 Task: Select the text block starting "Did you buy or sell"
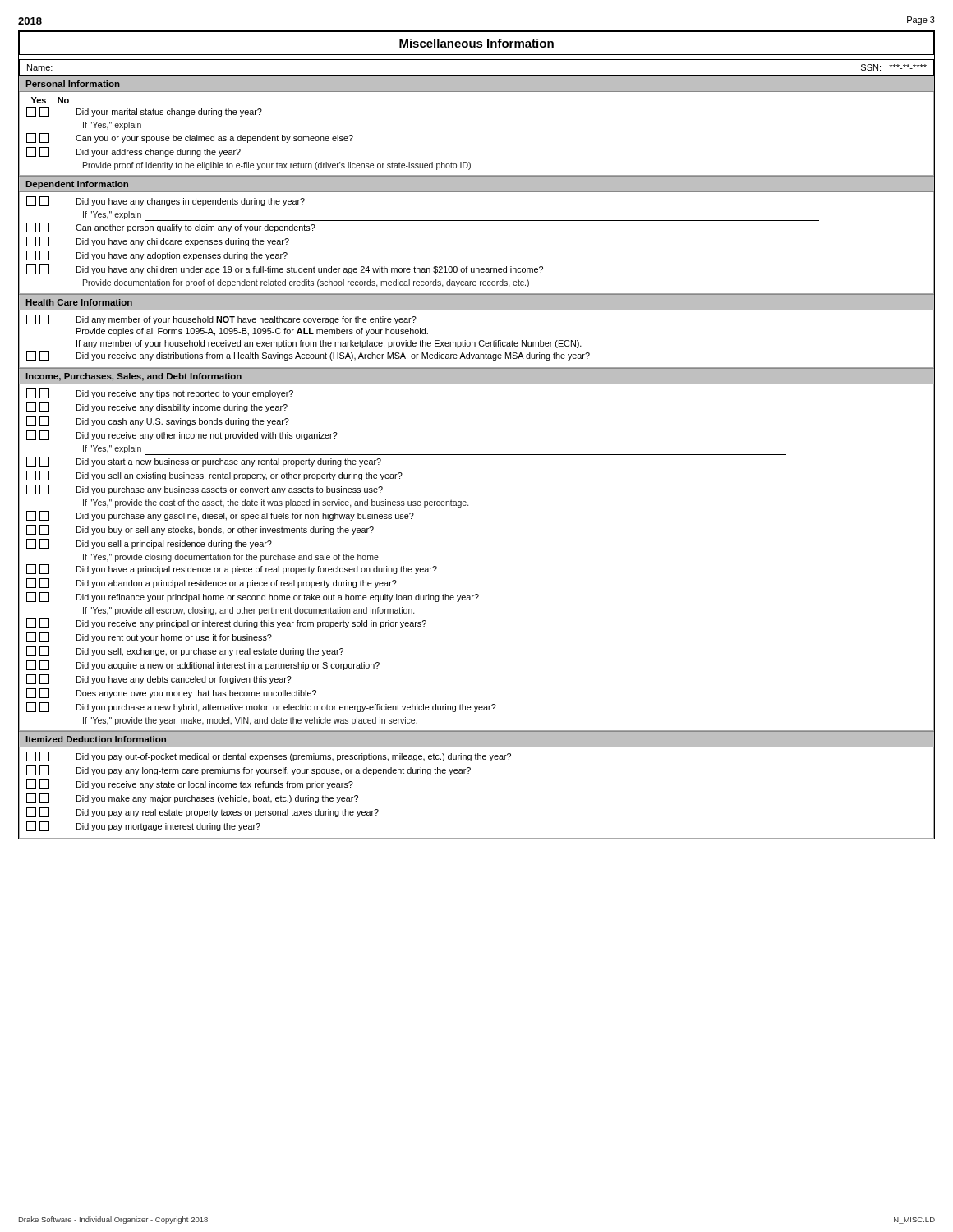200,530
